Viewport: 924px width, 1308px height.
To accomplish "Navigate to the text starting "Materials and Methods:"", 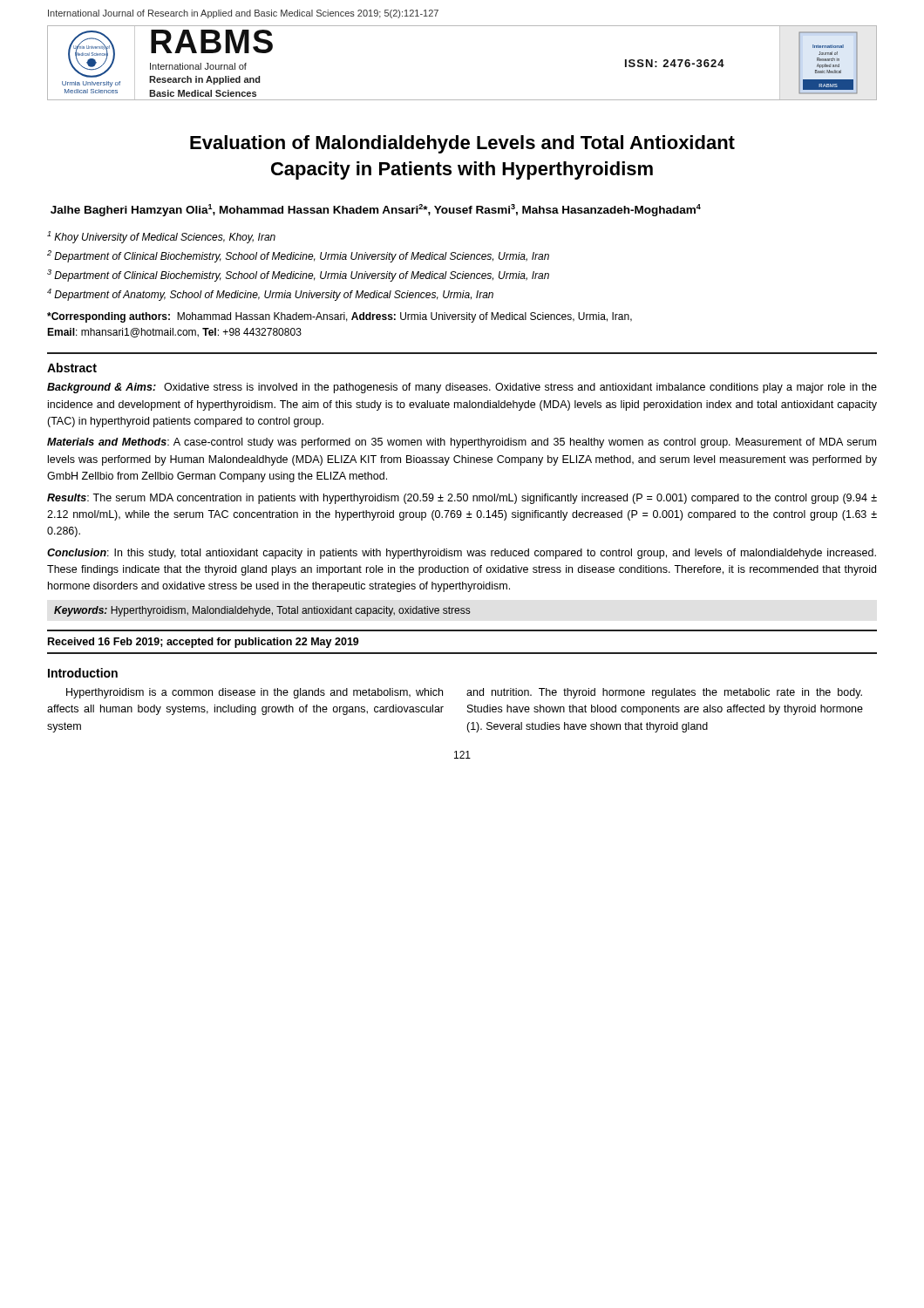I will click(x=462, y=459).
